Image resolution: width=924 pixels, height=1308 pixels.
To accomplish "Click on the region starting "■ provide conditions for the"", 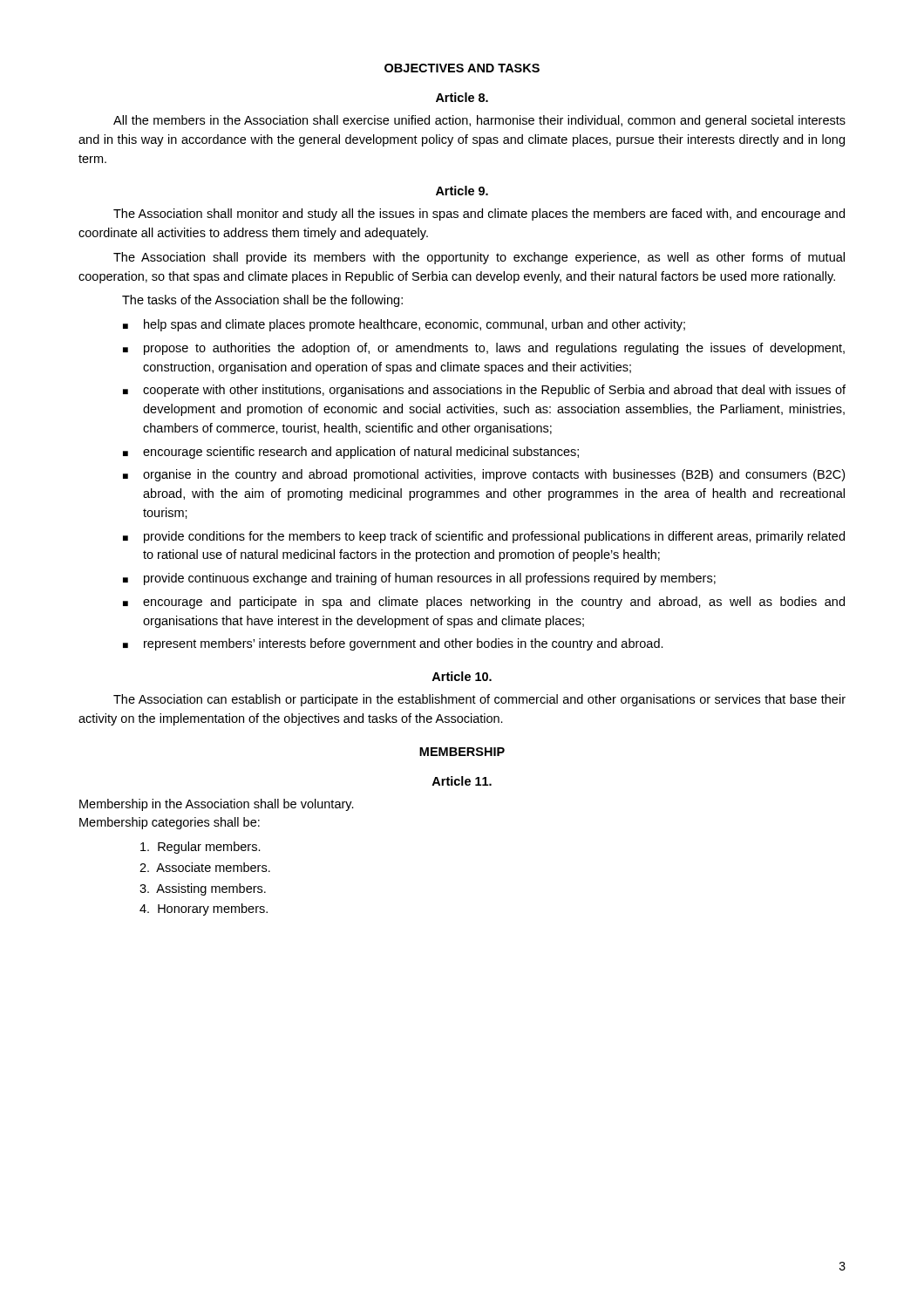I will (x=484, y=546).
